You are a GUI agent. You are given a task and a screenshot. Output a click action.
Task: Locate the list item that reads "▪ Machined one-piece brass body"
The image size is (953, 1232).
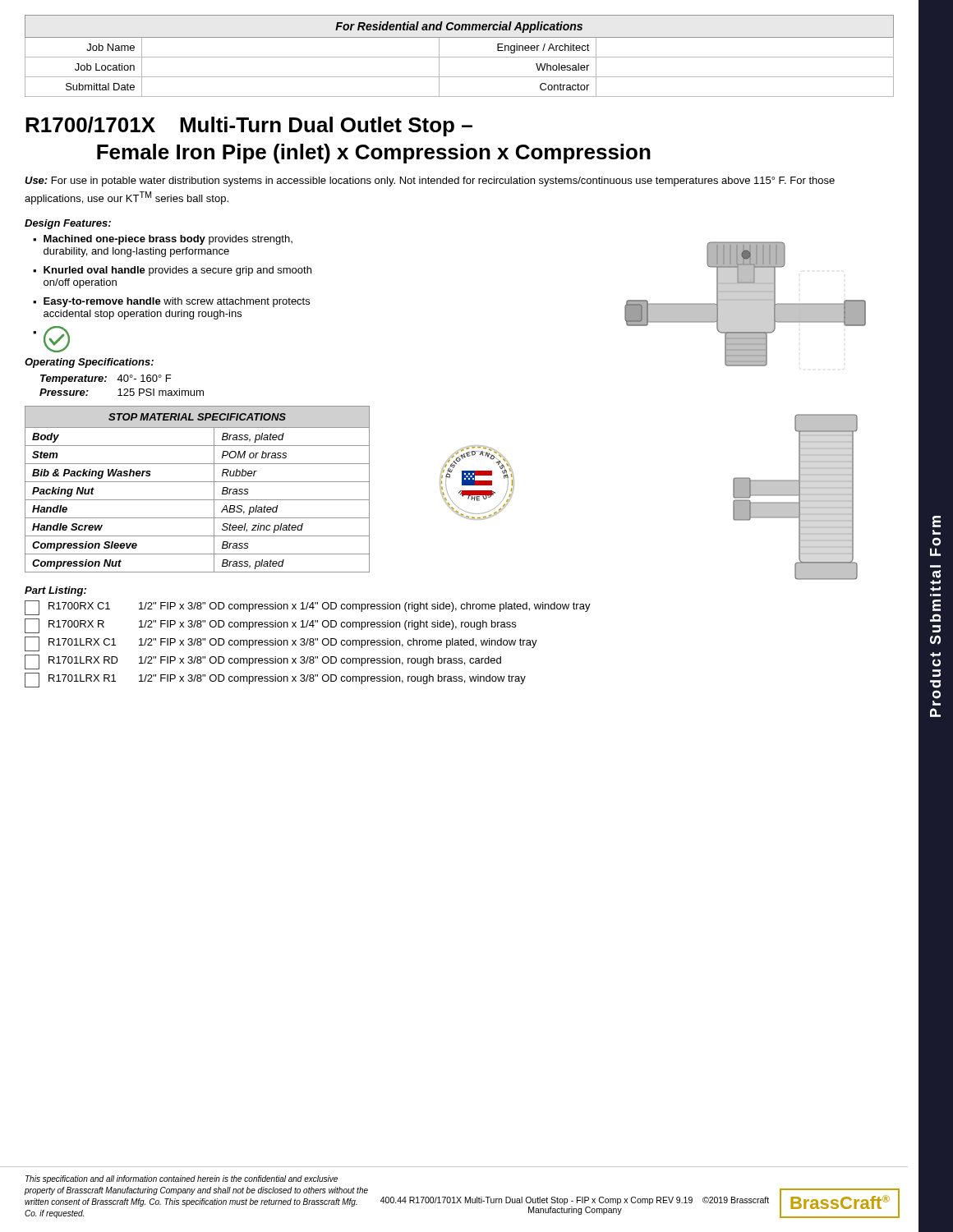tap(163, 245)
